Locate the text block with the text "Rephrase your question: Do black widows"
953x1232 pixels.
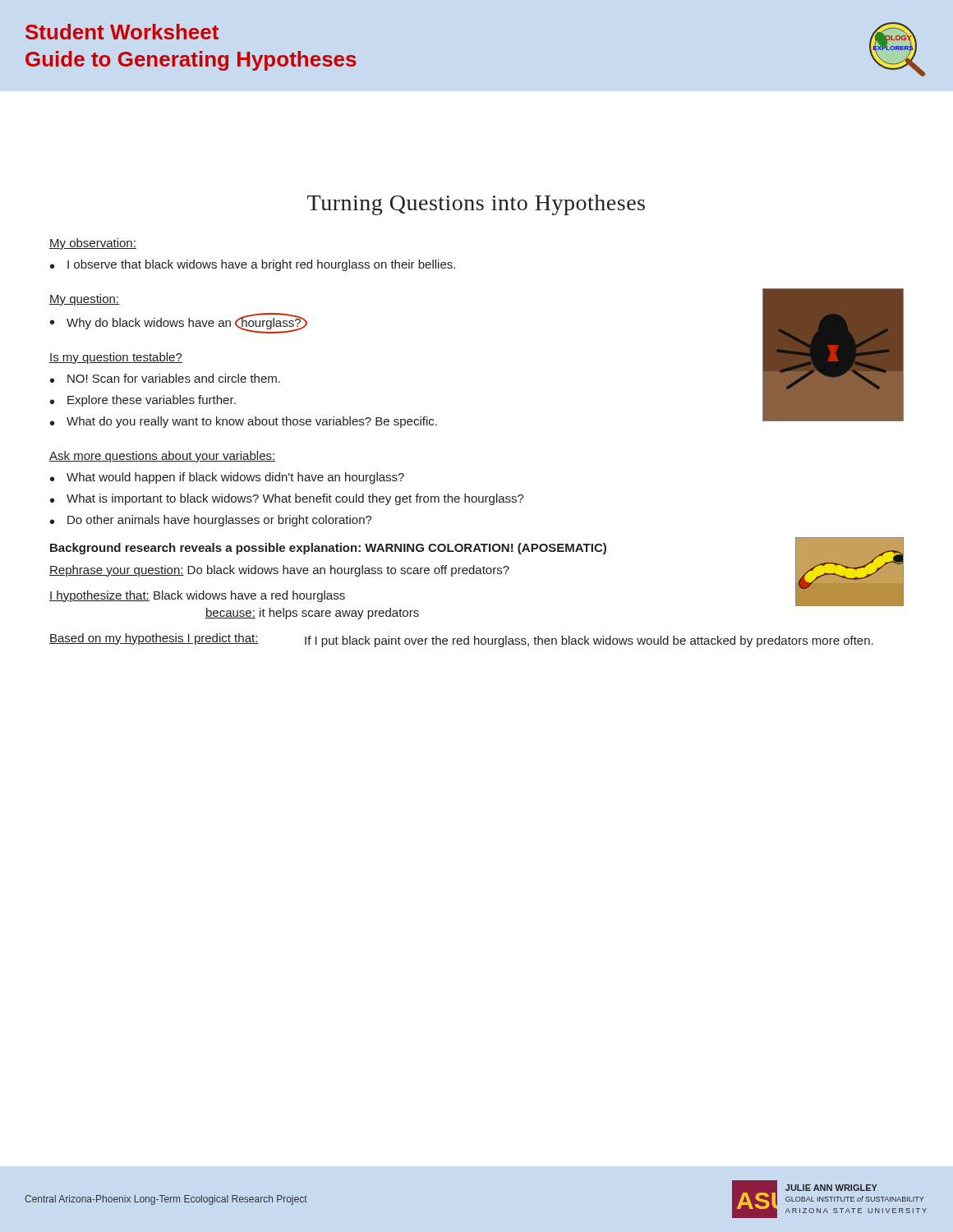click(279, 569)
